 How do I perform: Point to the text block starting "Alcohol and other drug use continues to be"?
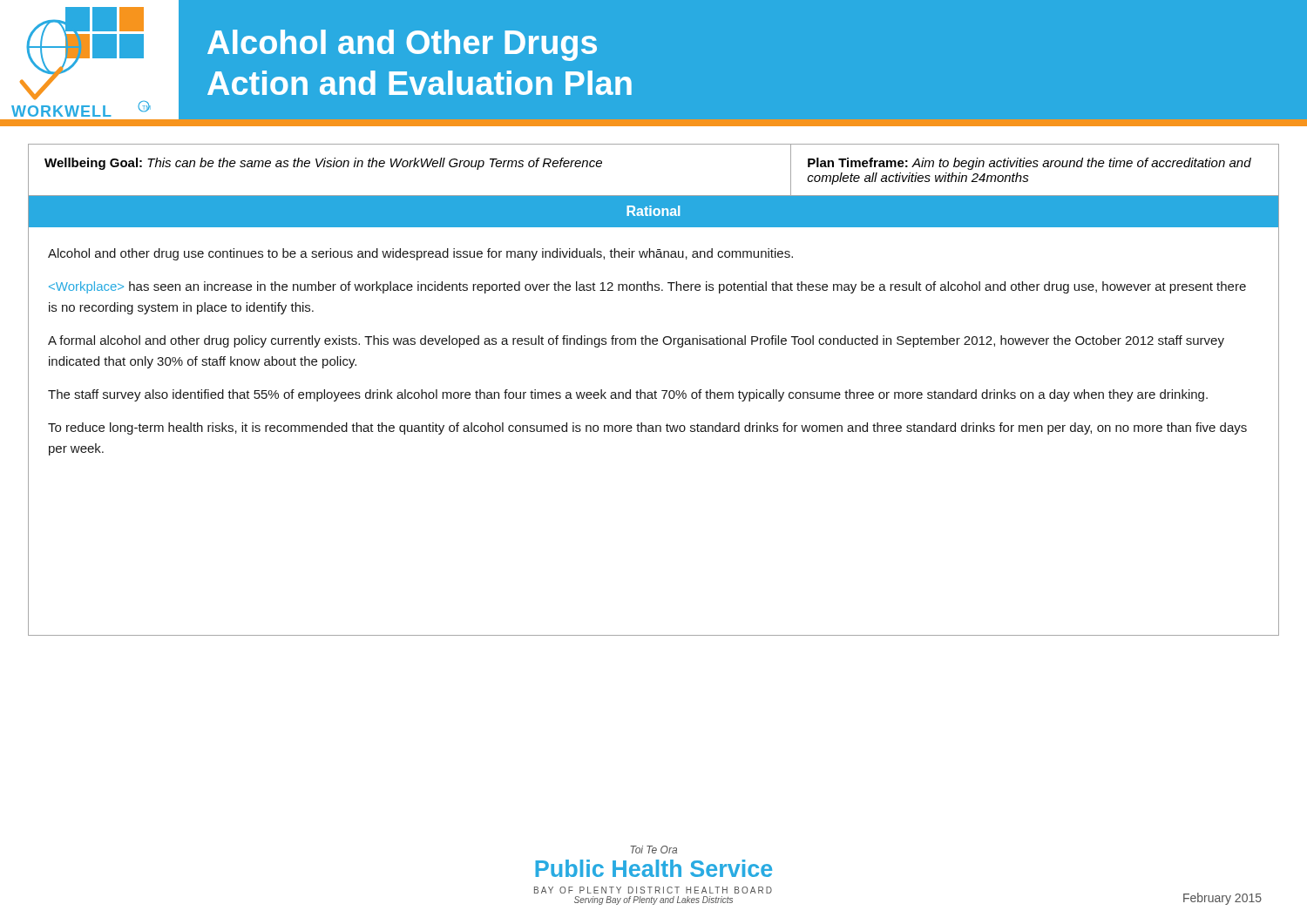pos(654,253)
